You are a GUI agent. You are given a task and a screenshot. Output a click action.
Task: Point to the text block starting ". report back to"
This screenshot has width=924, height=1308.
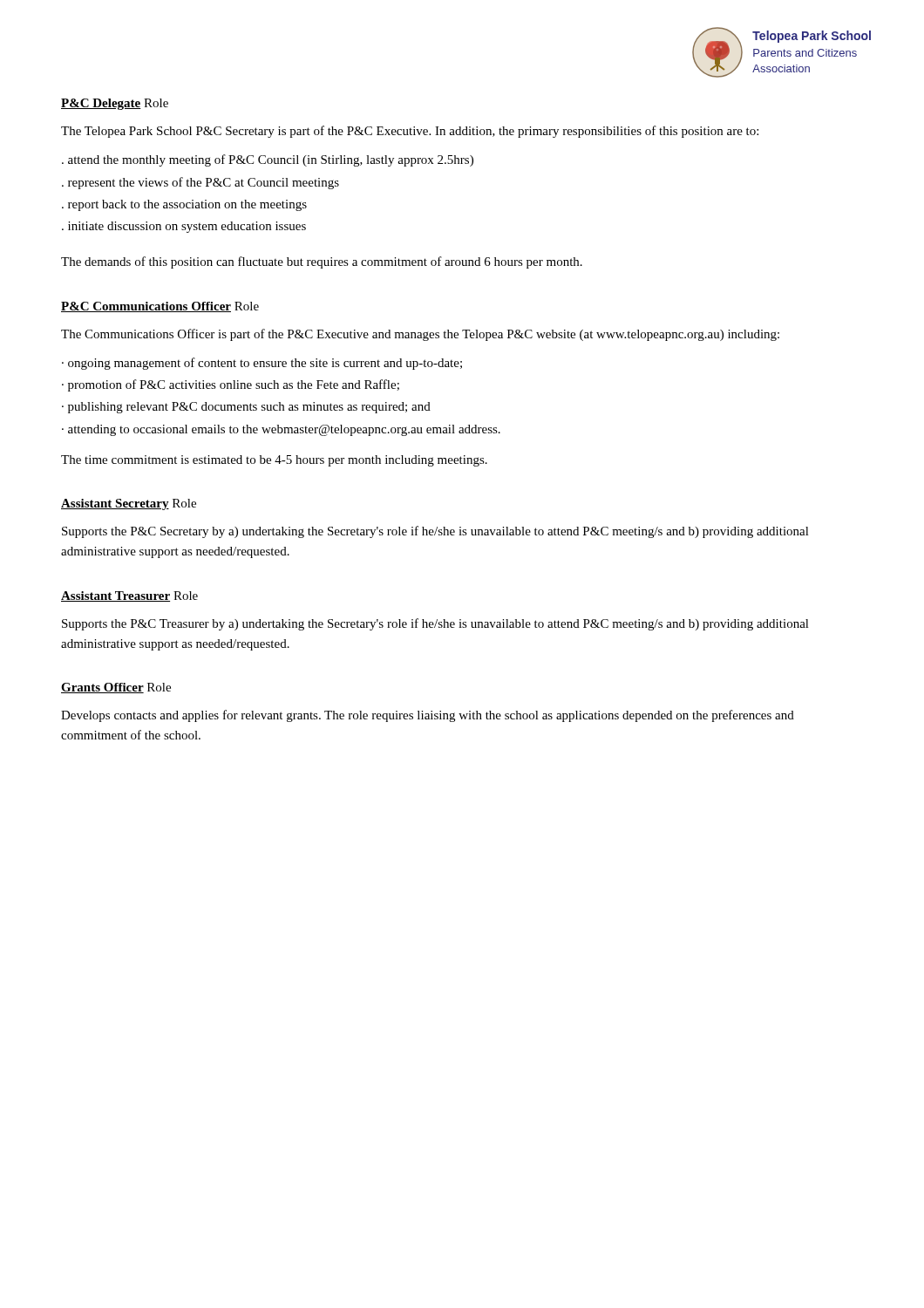tap(184, 204)
